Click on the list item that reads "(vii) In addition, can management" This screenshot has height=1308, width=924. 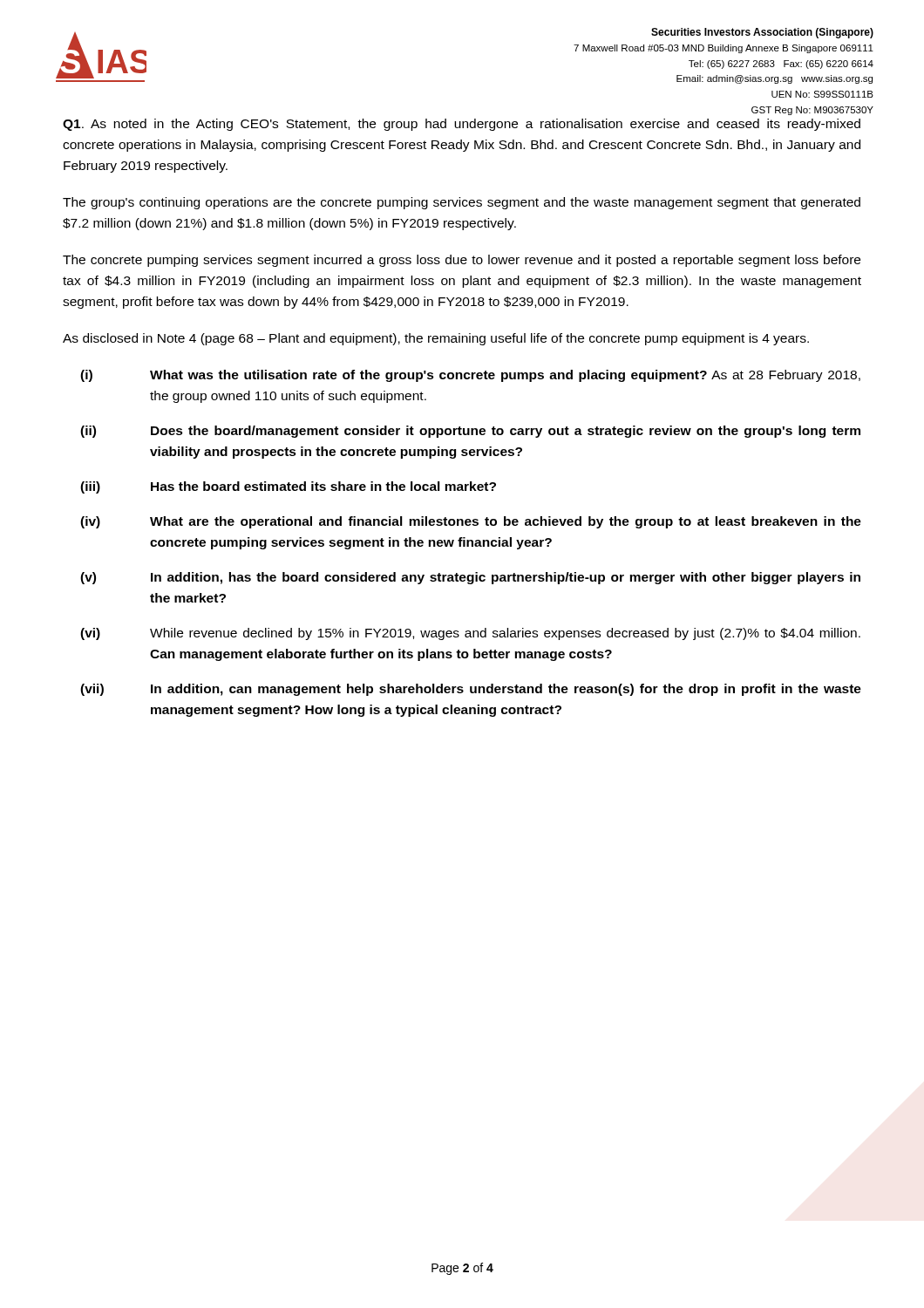point(471,700)
